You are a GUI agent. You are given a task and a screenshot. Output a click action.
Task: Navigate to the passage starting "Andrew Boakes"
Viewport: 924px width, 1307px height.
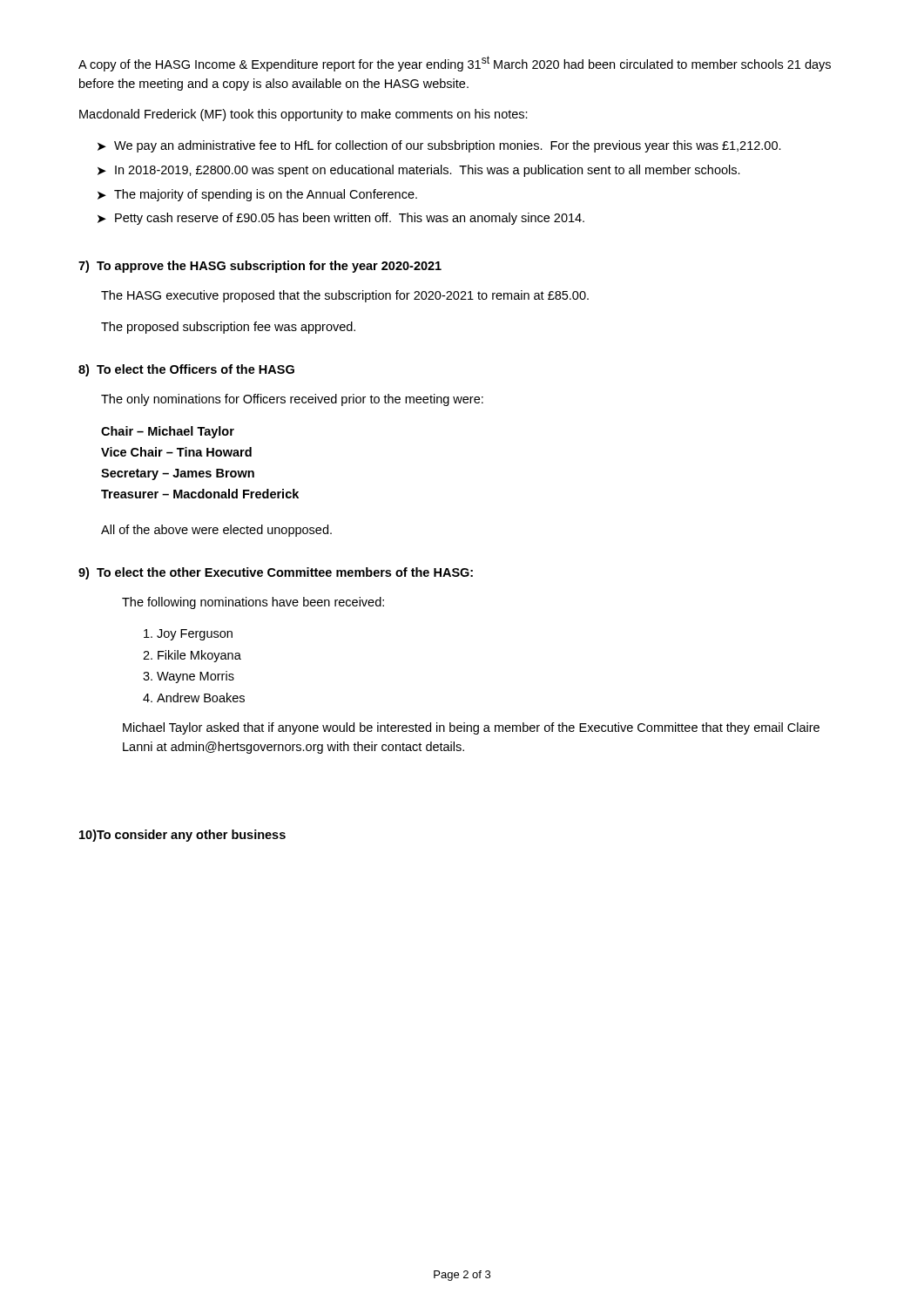tap(201, 698)
